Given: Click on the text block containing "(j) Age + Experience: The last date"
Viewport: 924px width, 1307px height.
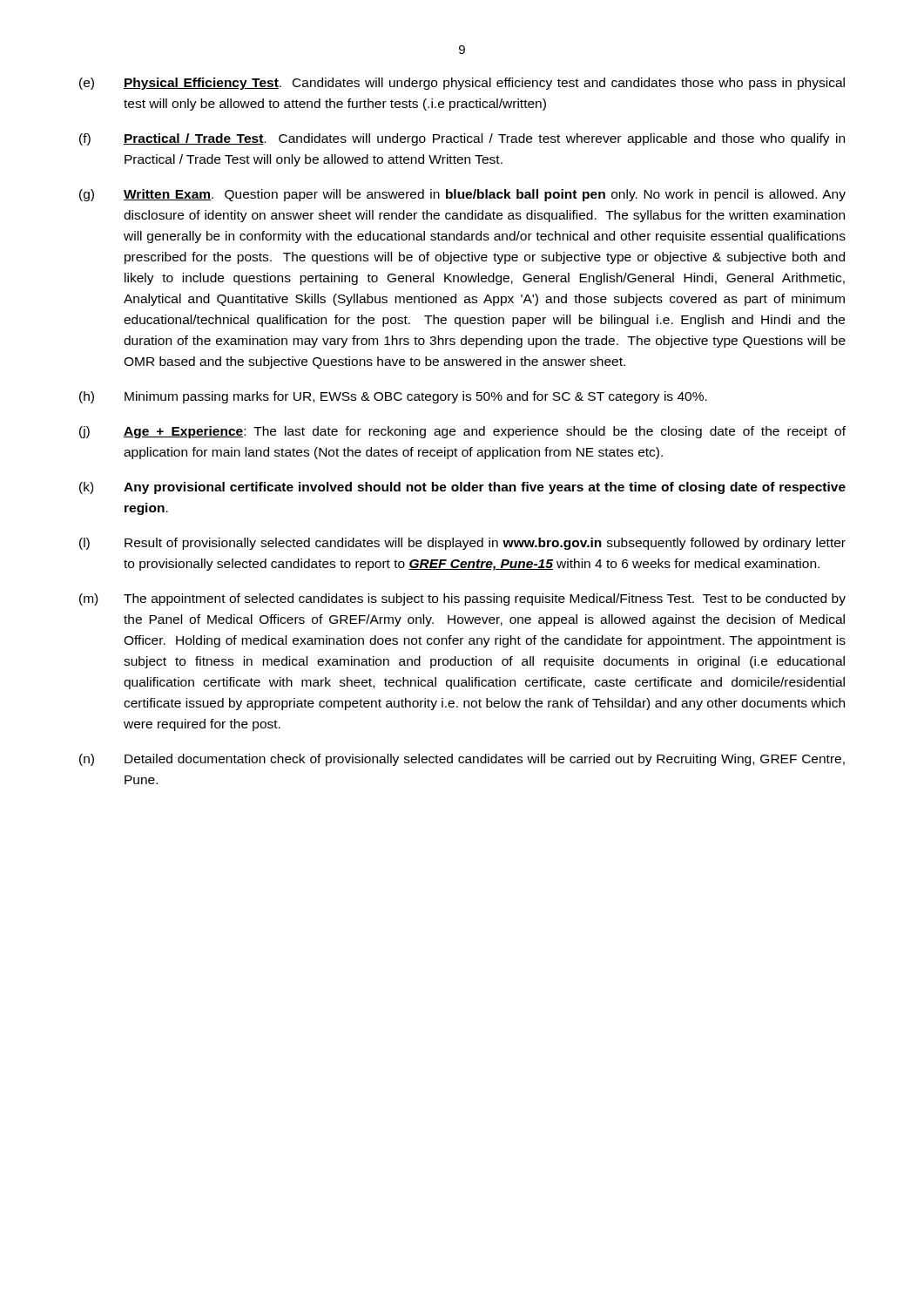Looking at the screenshot, I should [x=462, y=442].
